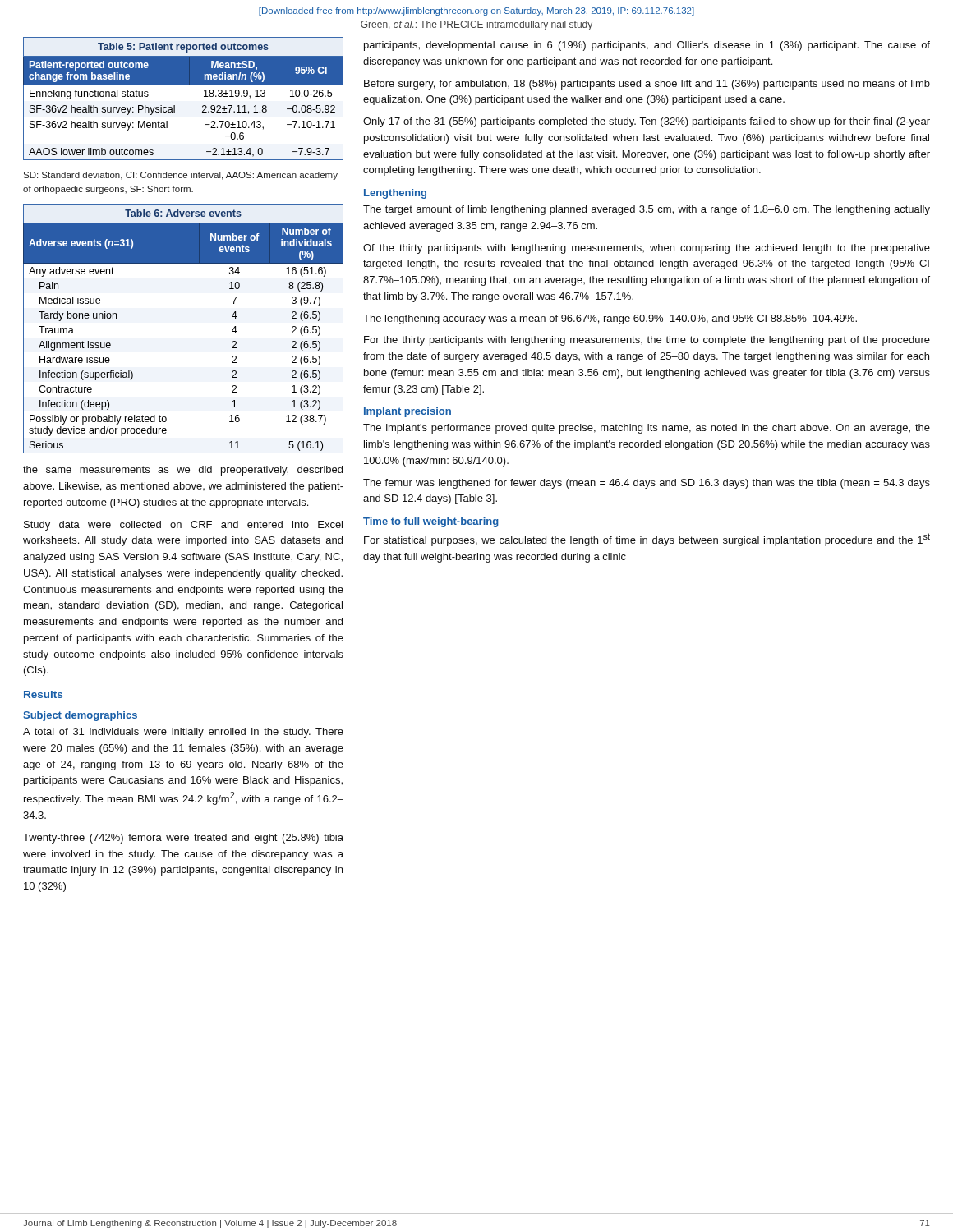Click on the passage starting "participants, developmental cause in"
This screenshot has height=1232, width=953.
(647, 53)
